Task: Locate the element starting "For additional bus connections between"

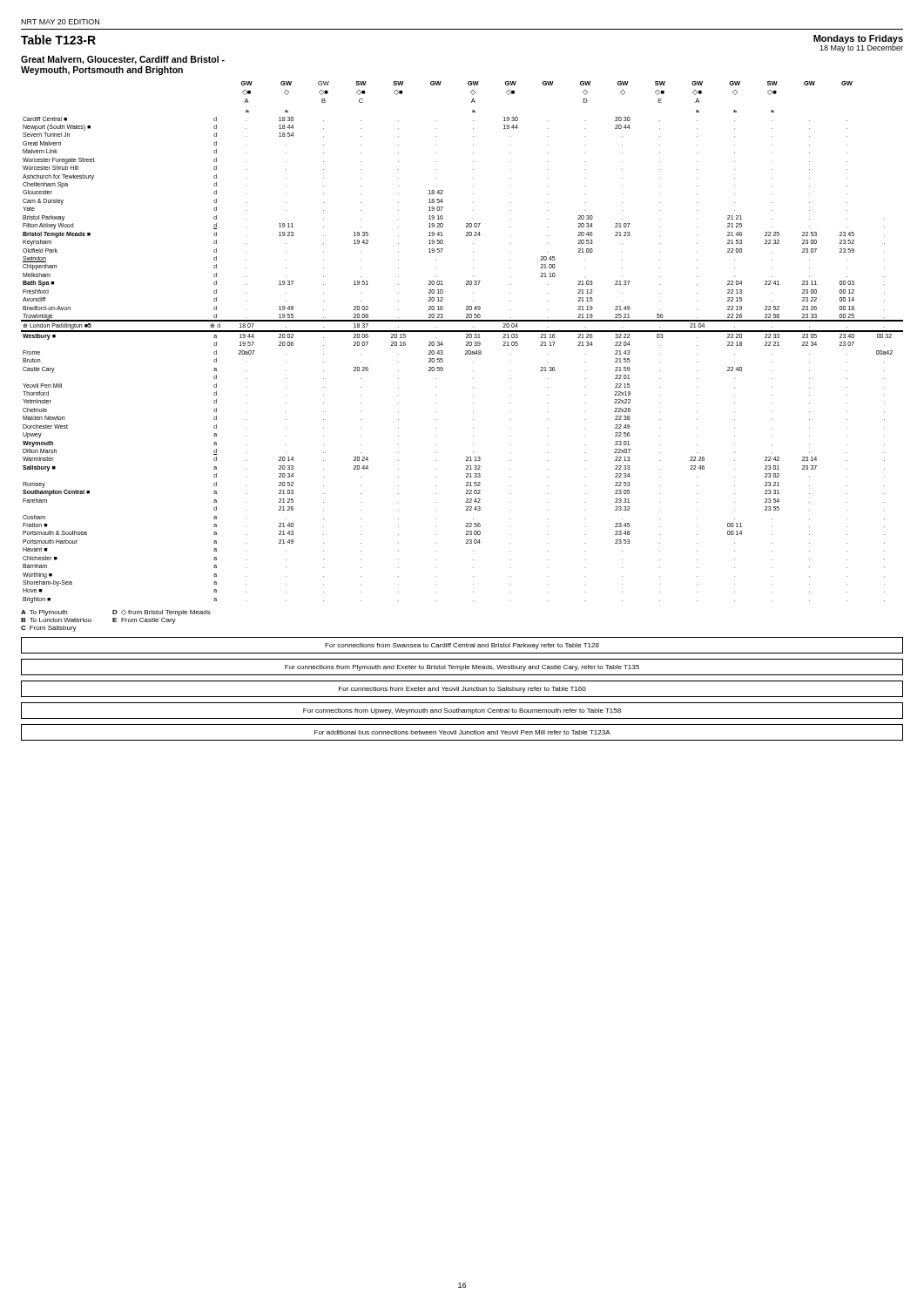Action: (462, 733)
